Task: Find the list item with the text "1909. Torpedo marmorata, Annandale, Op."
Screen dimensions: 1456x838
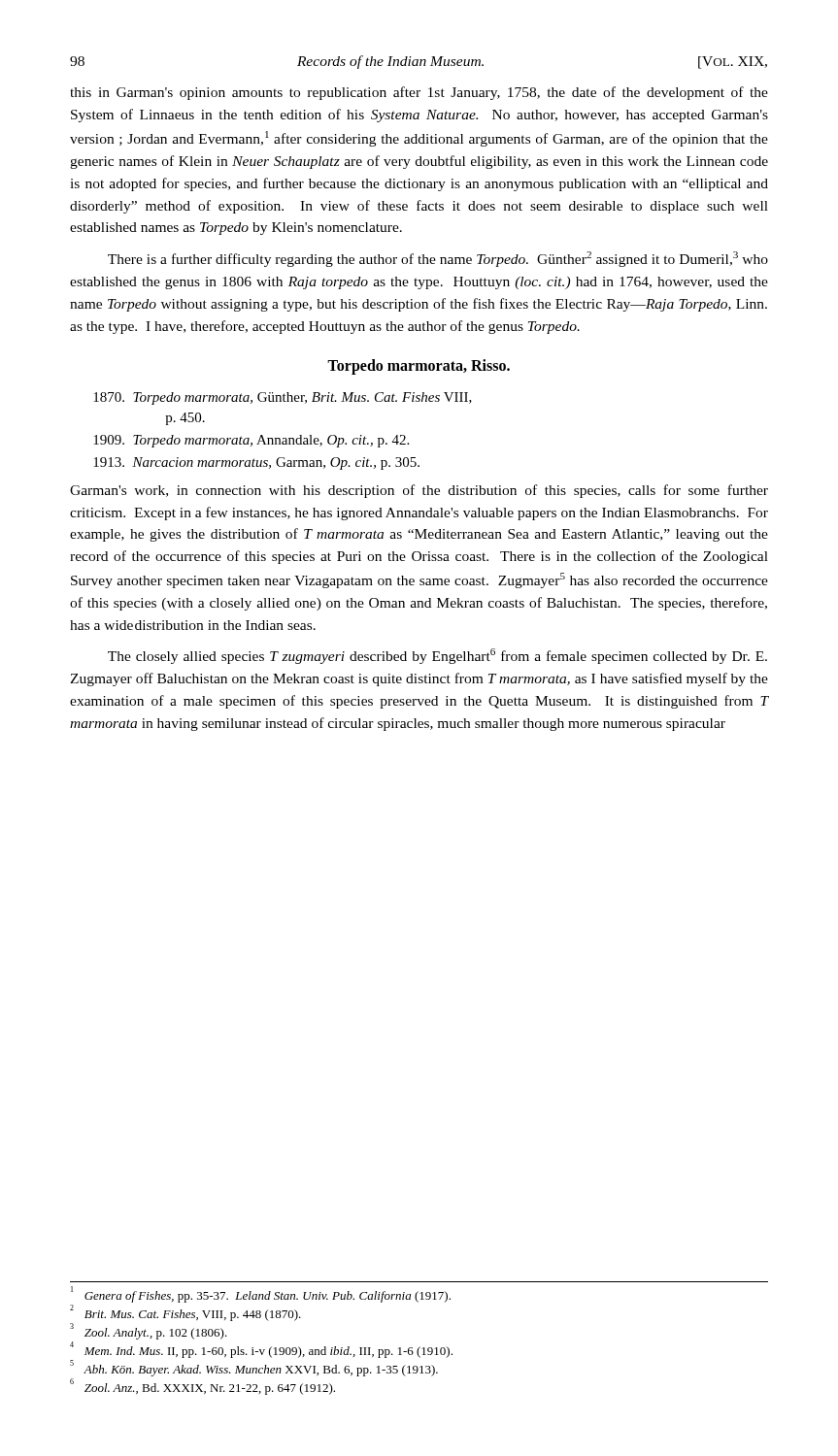Action: point(419,440)
